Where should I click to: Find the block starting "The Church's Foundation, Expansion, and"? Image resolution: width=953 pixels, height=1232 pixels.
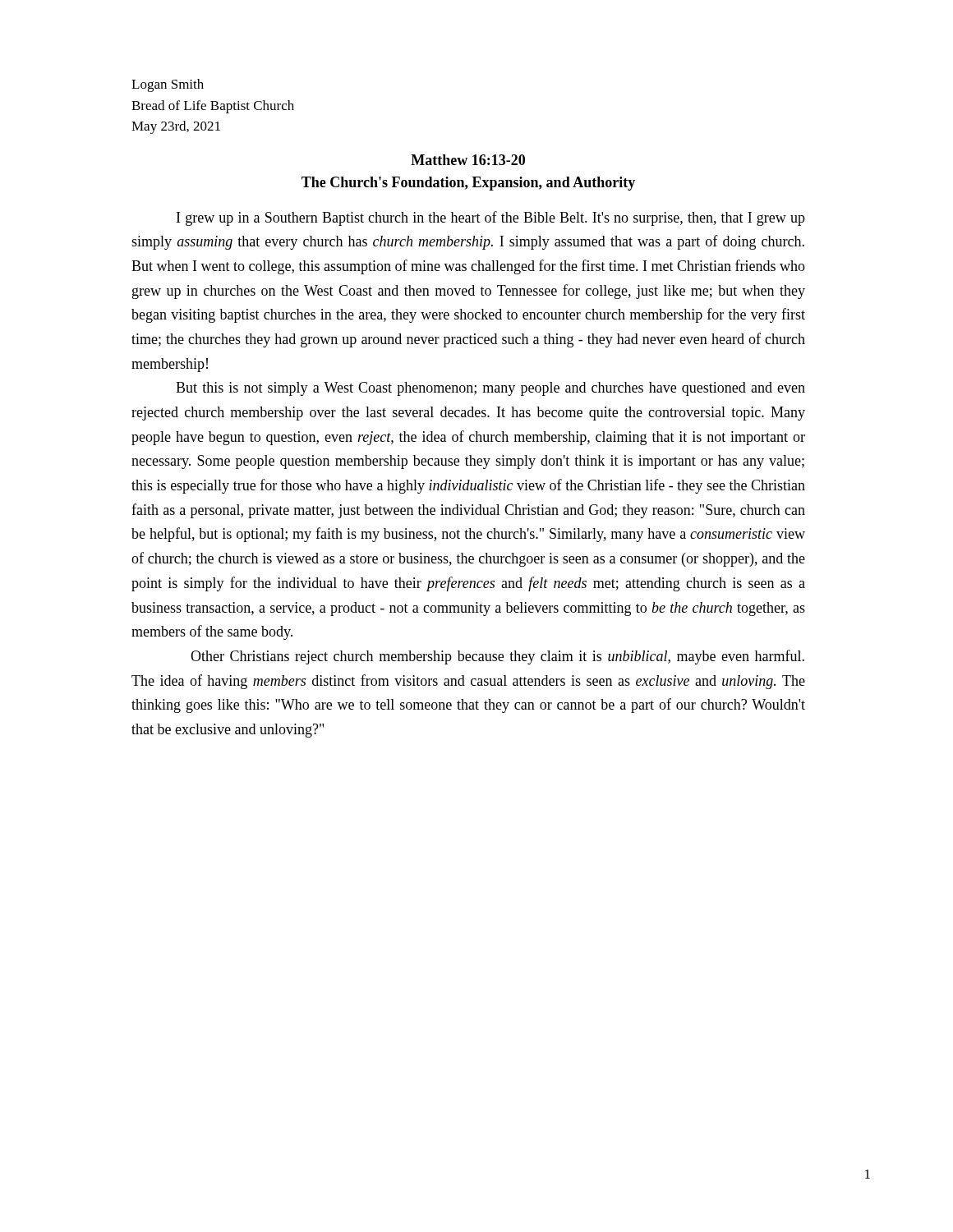tap(468, 182)
